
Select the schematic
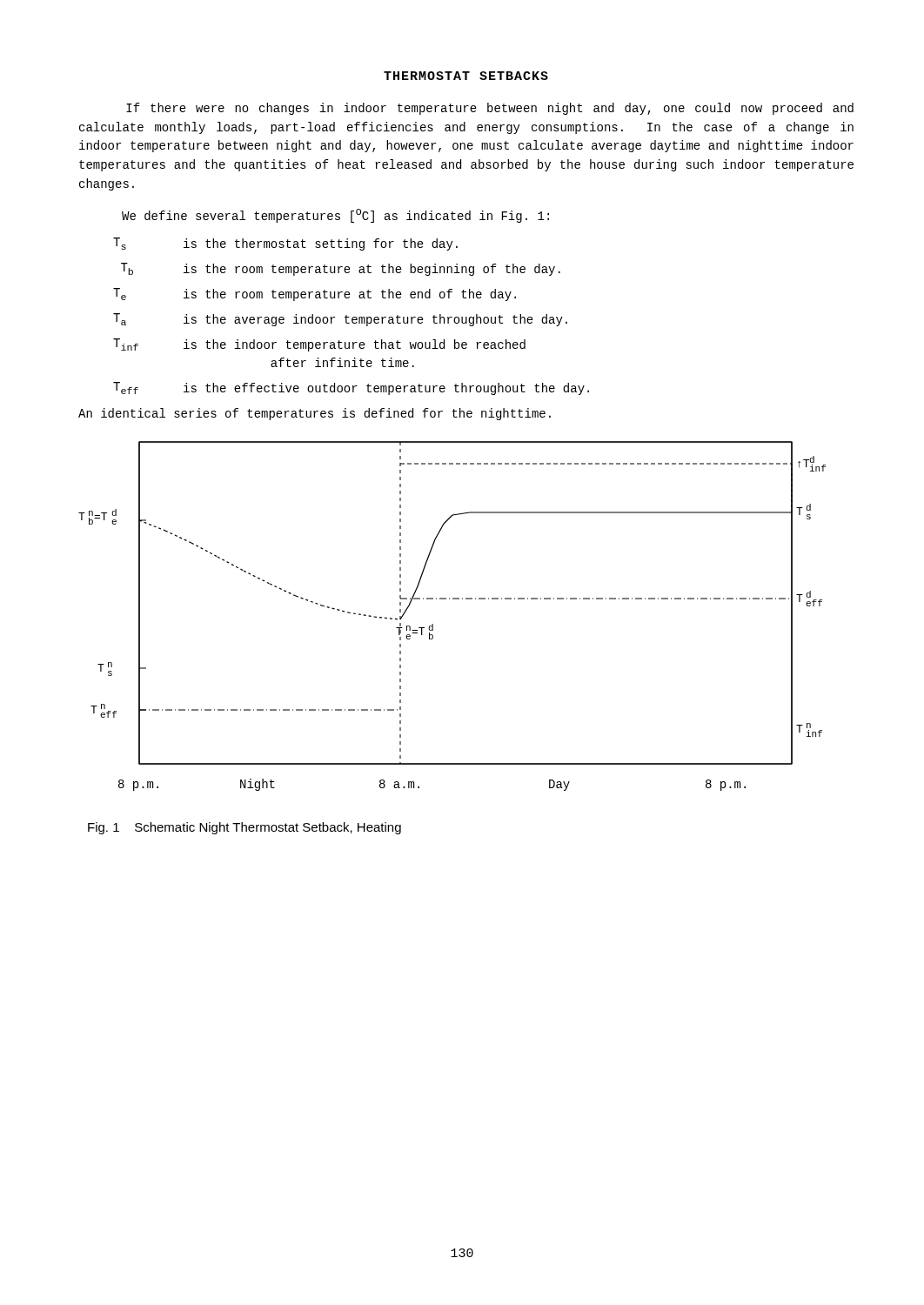tap(466, 625)
